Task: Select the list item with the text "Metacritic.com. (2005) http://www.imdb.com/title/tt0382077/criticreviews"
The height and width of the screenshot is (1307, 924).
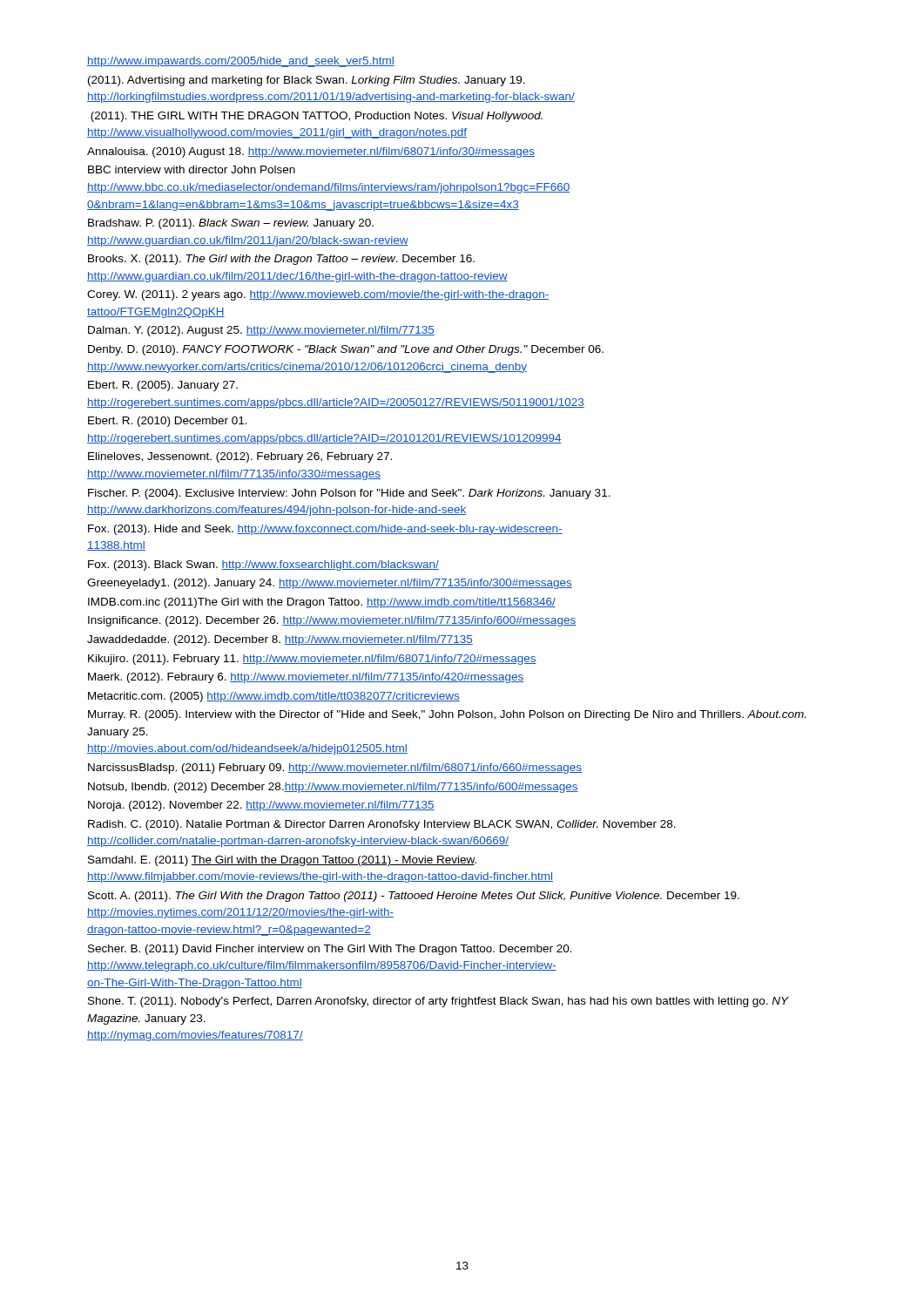Action: pos(273,695)
